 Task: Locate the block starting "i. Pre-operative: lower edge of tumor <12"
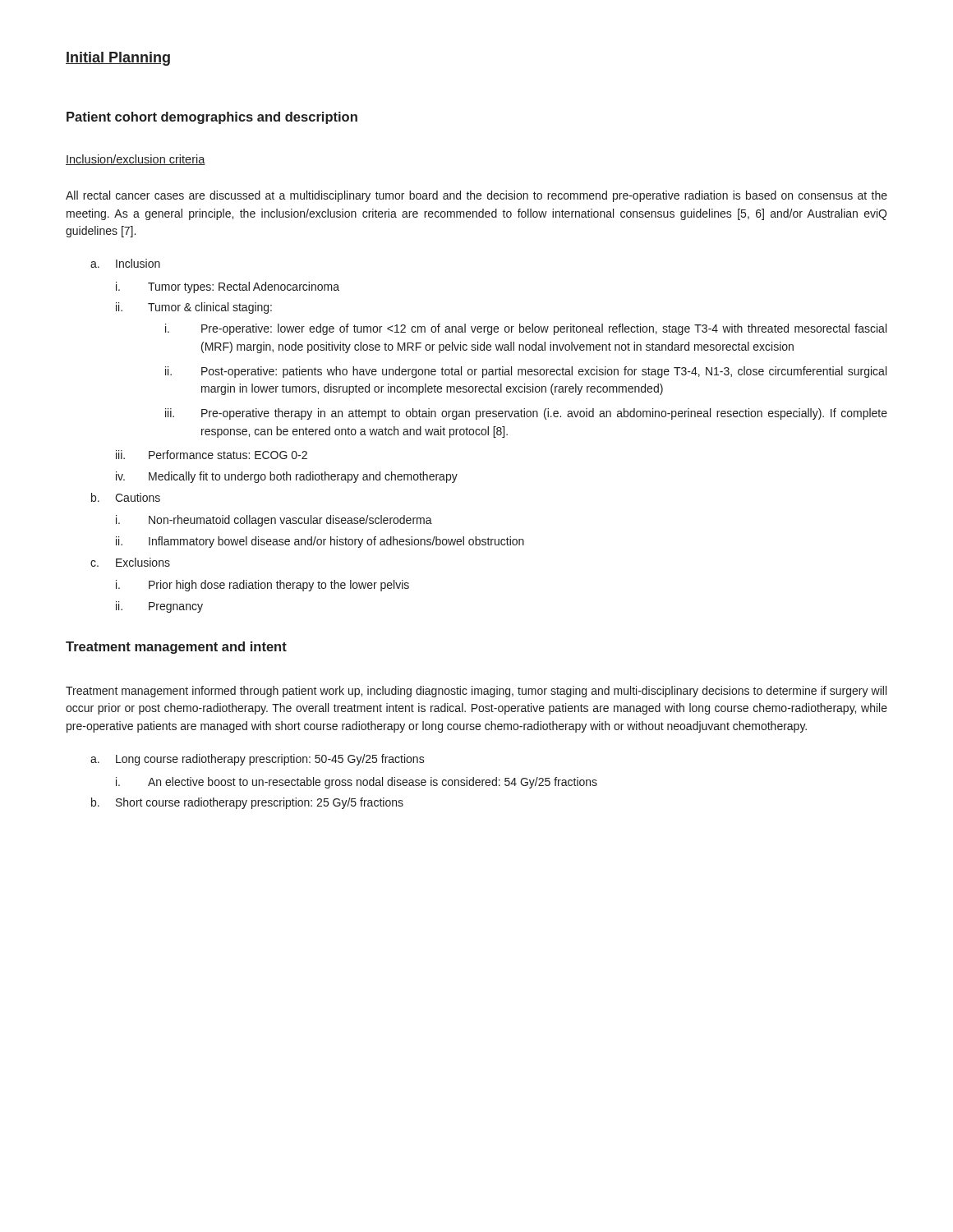(x=526, y=338)
